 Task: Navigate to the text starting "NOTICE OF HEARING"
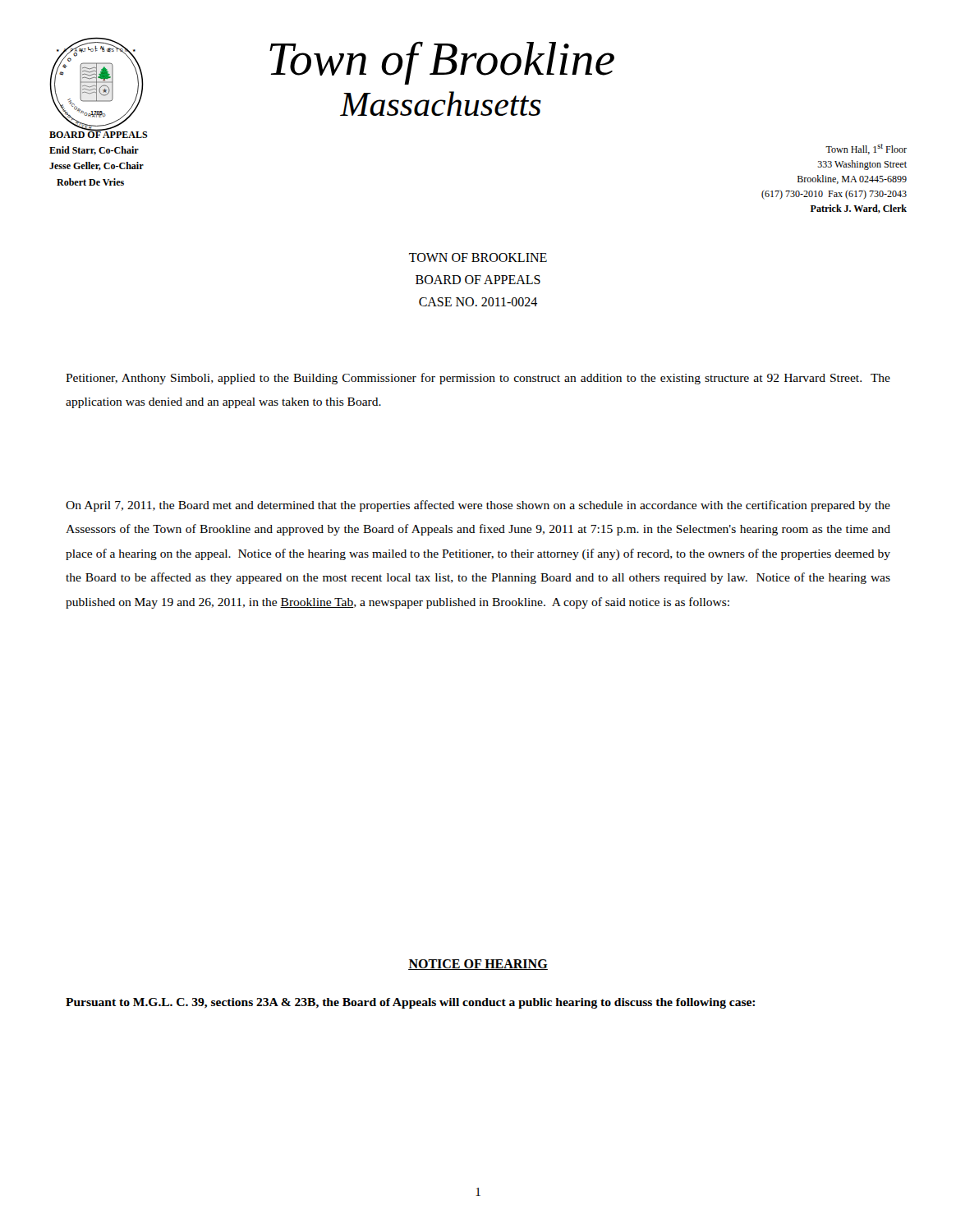[478, 964]
